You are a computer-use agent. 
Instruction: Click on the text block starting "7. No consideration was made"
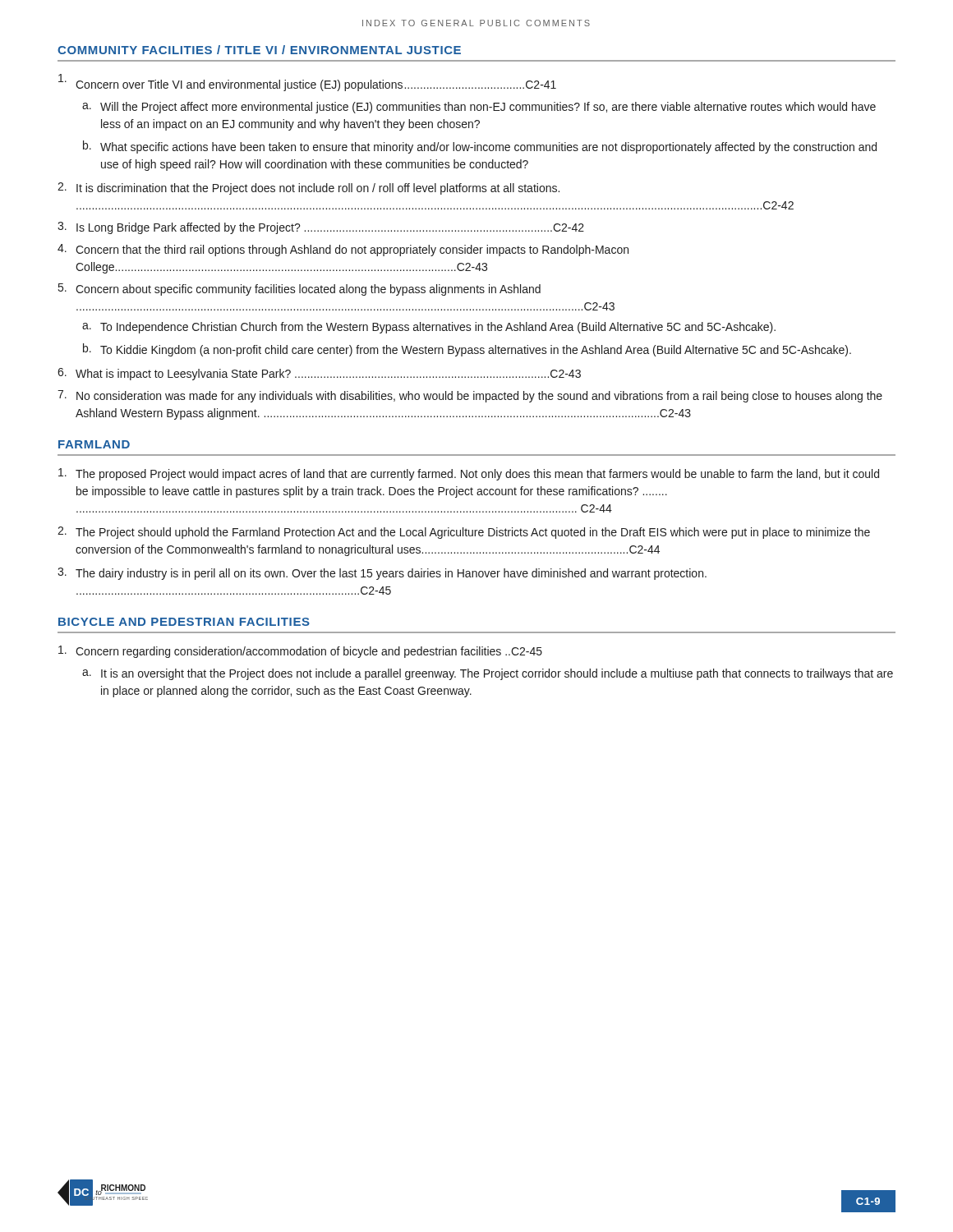pos(476,405)
